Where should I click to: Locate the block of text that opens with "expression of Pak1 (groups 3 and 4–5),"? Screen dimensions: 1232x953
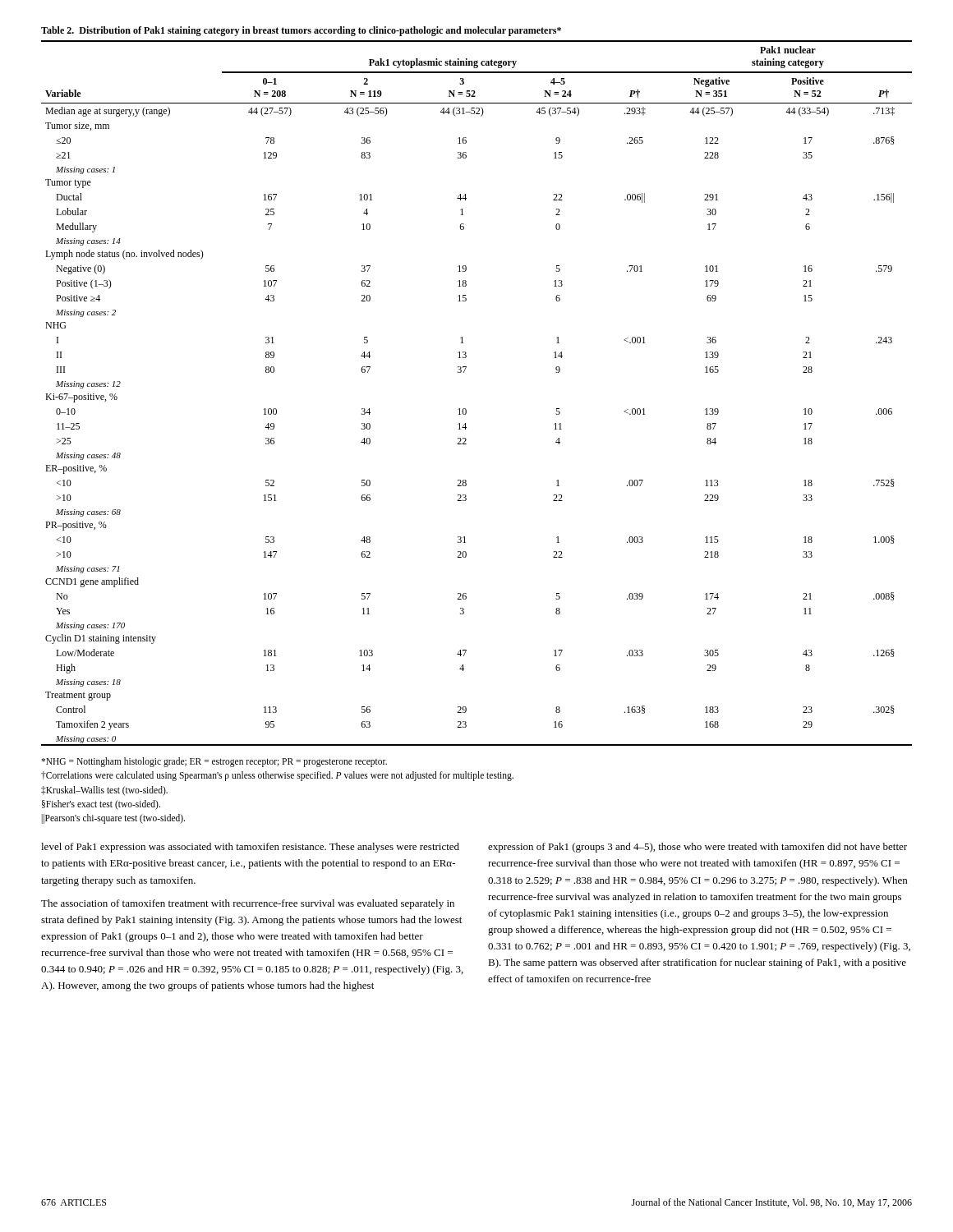pos(700,913)
